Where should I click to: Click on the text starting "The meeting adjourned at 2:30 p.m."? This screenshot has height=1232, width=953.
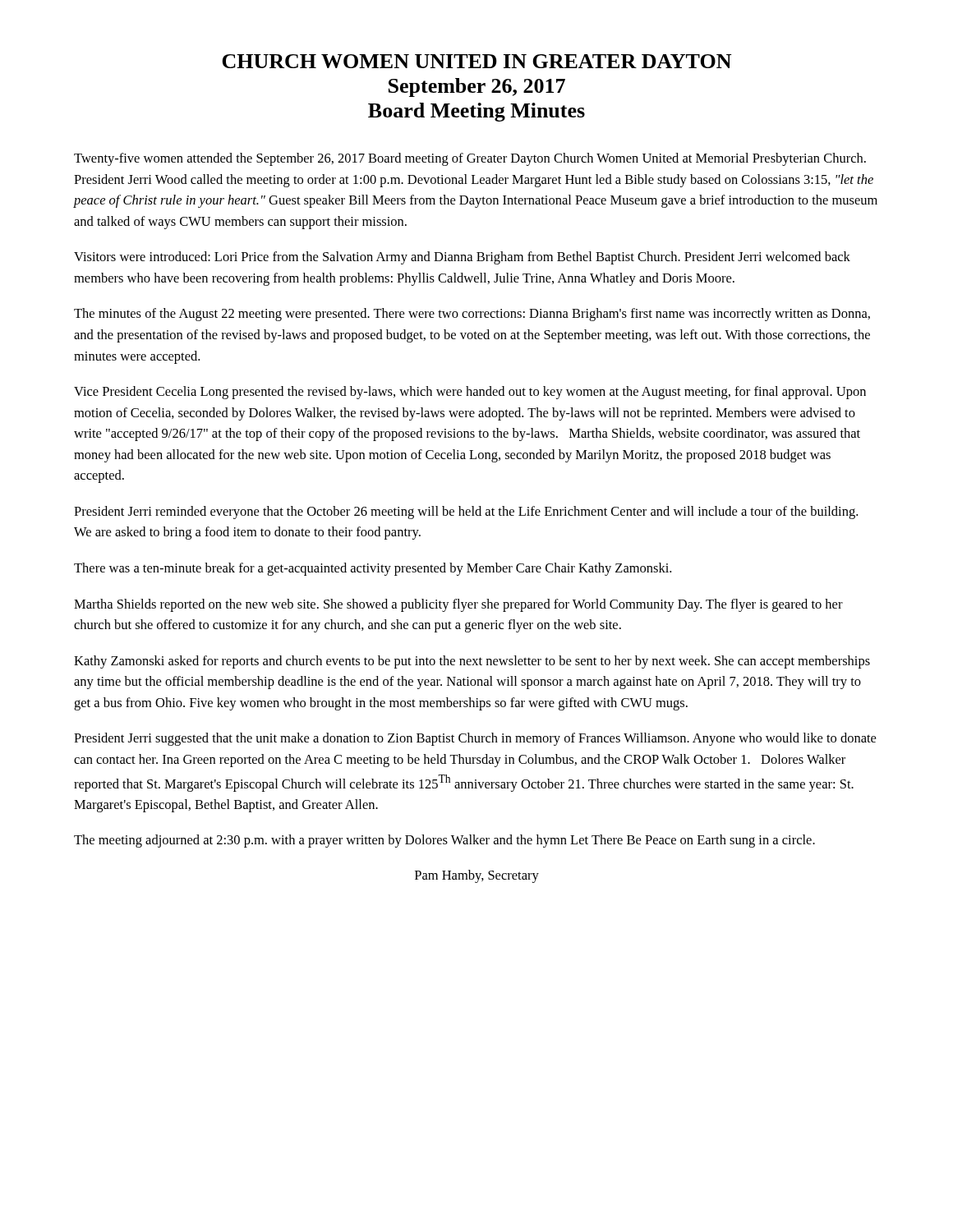(445, 840)
